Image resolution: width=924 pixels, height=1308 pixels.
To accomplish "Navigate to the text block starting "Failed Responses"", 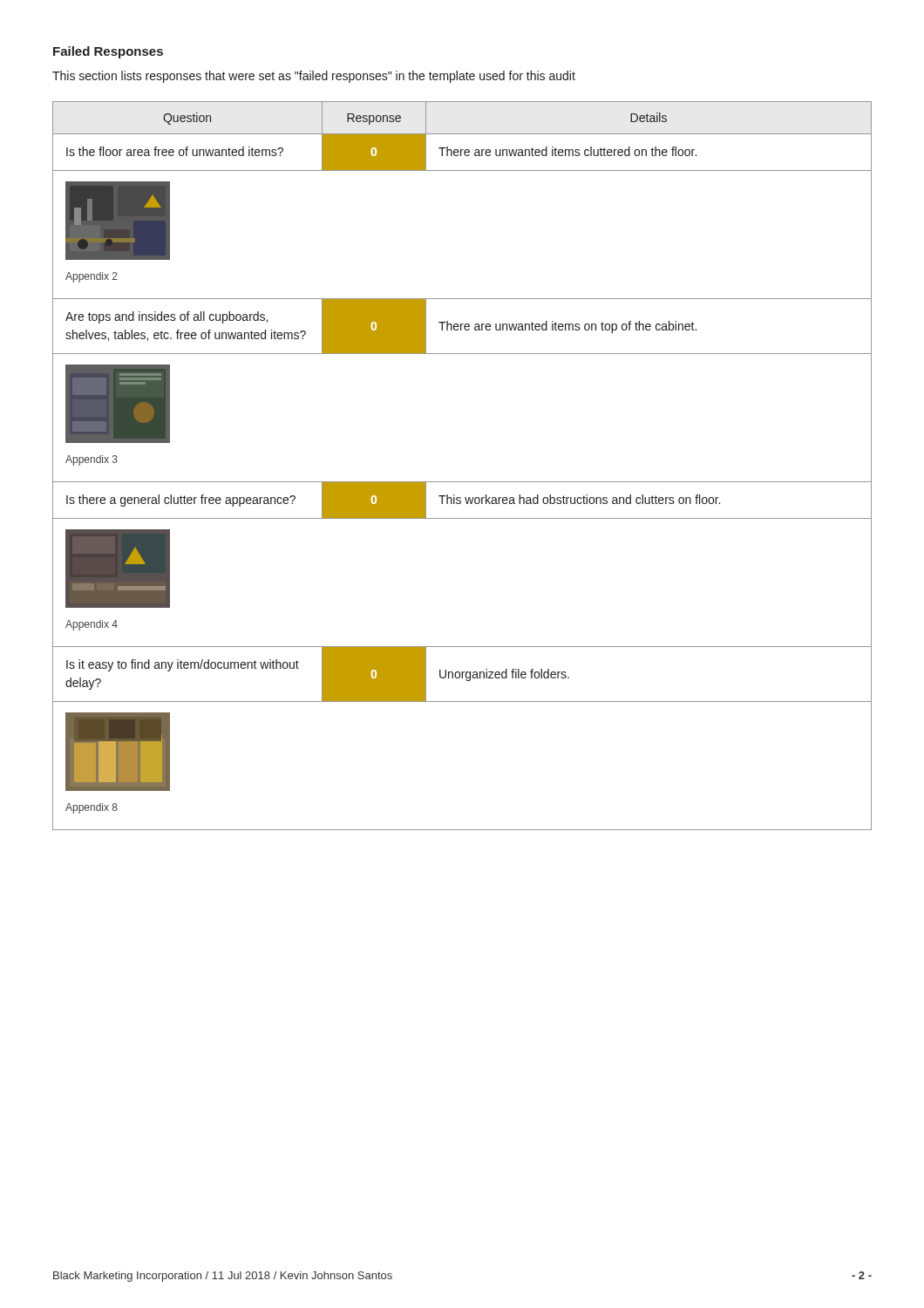I will click(x=108, y=51).
